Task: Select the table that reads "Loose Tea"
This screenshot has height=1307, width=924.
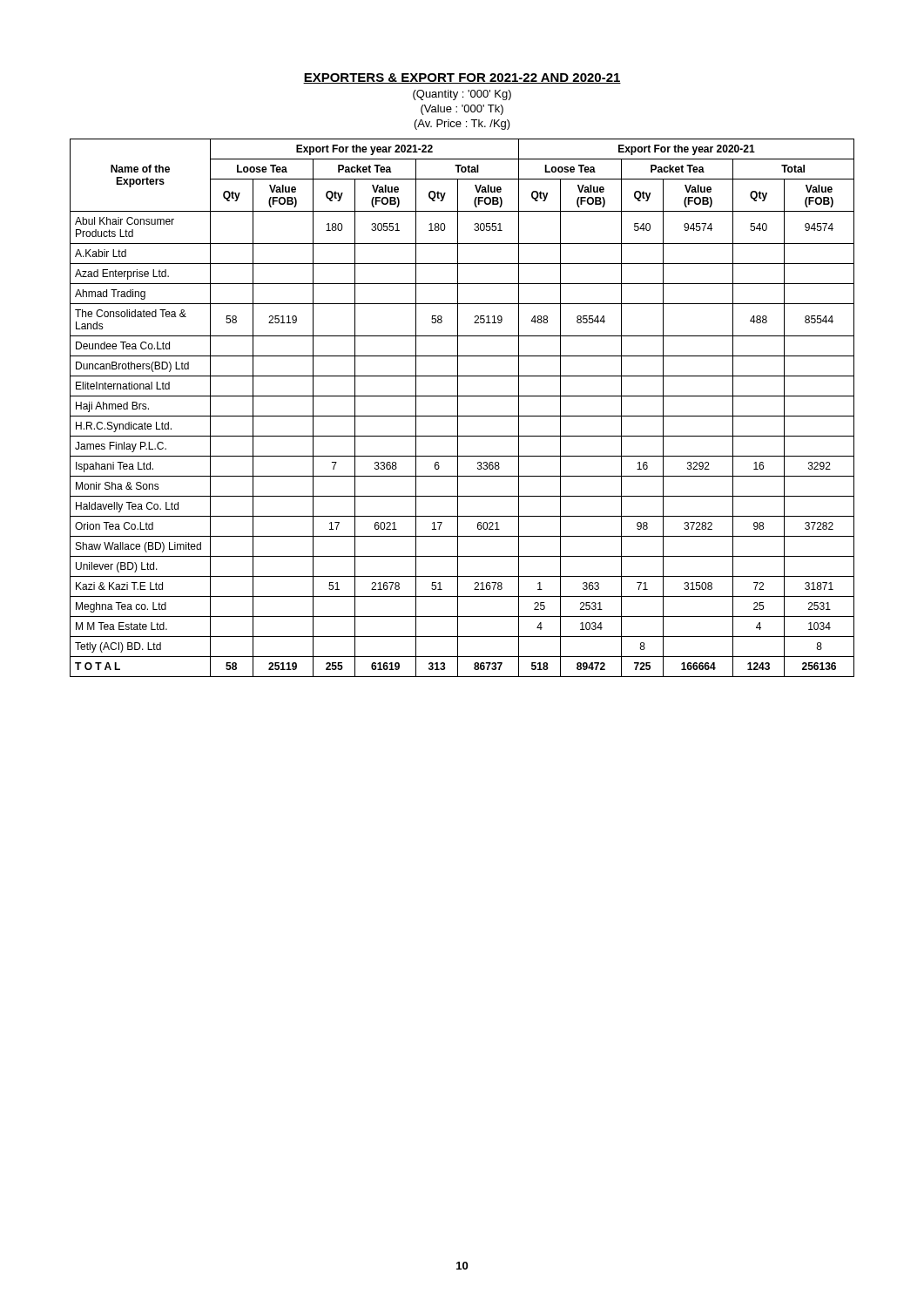Action: tap(462, 408)
